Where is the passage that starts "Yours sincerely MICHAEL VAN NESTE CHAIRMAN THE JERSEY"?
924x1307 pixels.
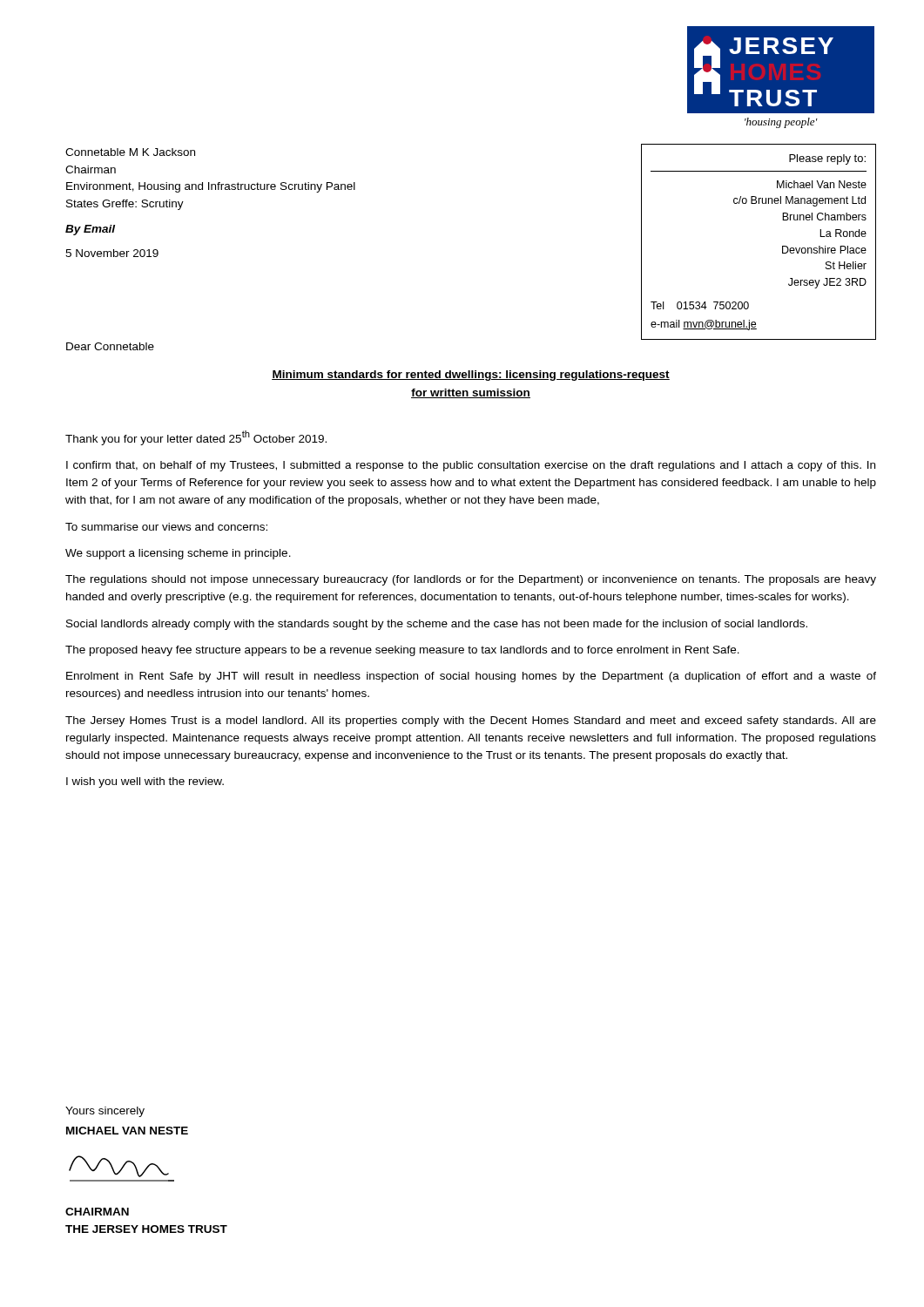coord(146,1170)
